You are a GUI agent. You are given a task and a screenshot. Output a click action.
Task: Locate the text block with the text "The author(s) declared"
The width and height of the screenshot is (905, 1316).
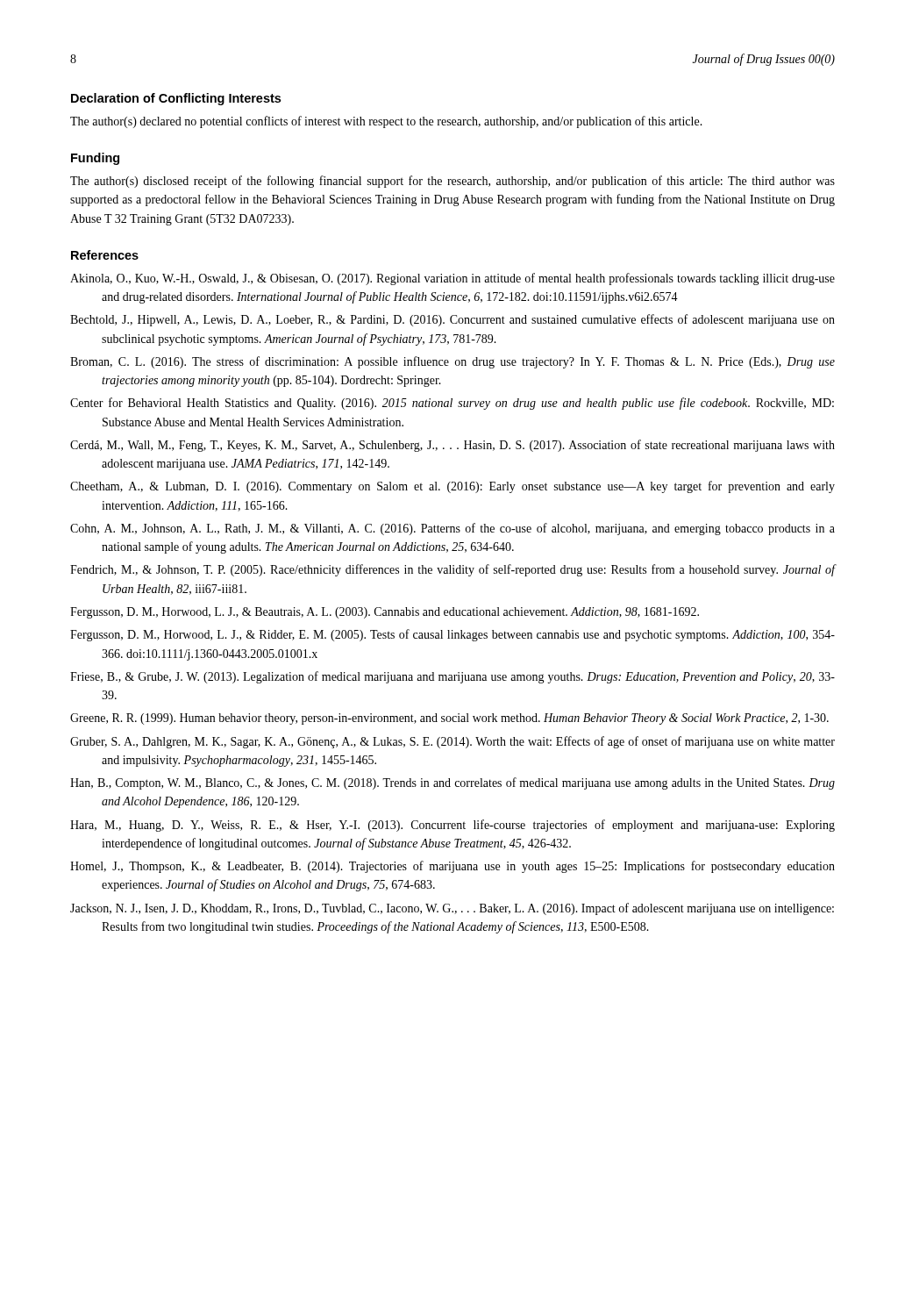tap(386, 121)
